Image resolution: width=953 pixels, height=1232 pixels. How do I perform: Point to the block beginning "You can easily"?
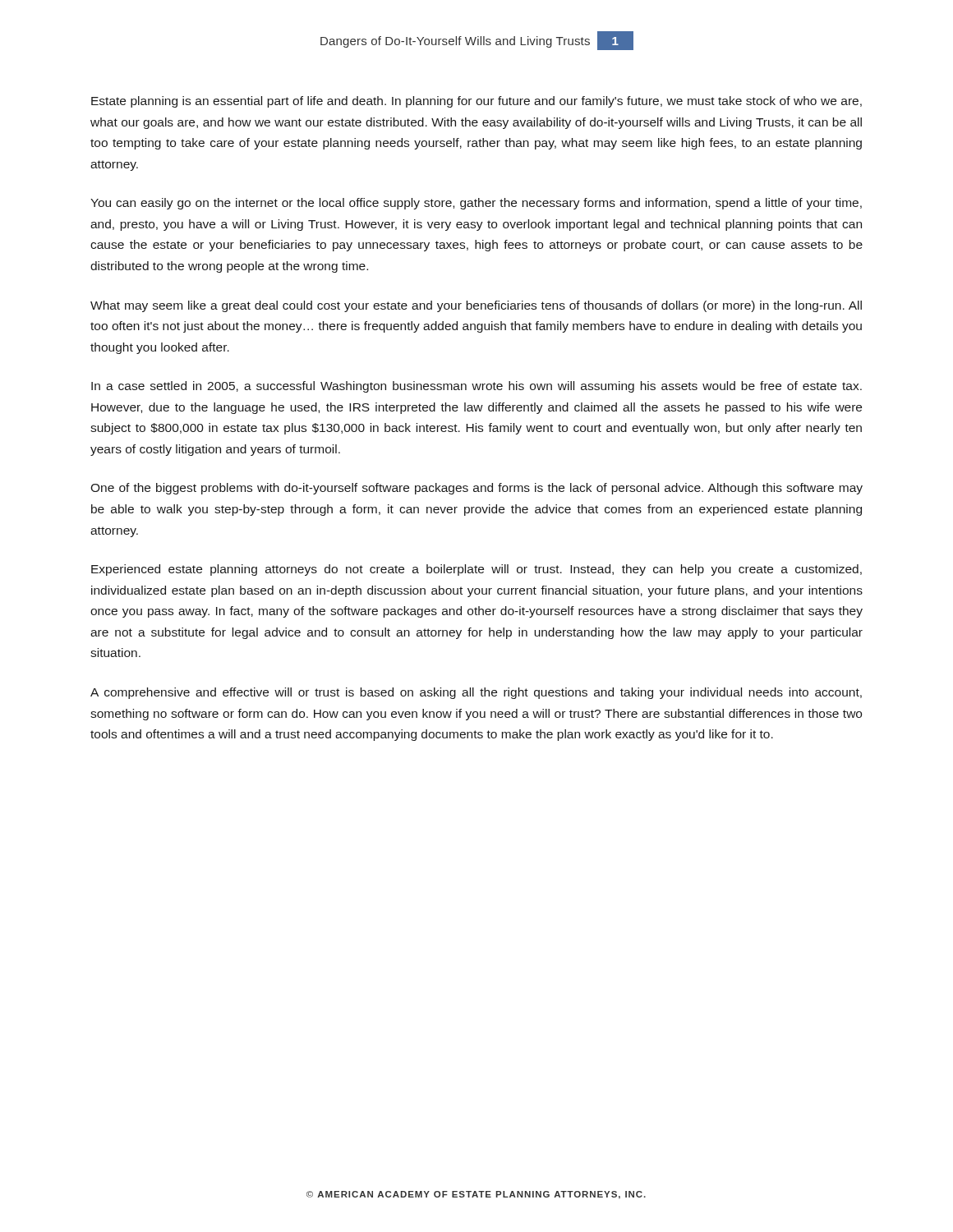click(x=476, y=234)
